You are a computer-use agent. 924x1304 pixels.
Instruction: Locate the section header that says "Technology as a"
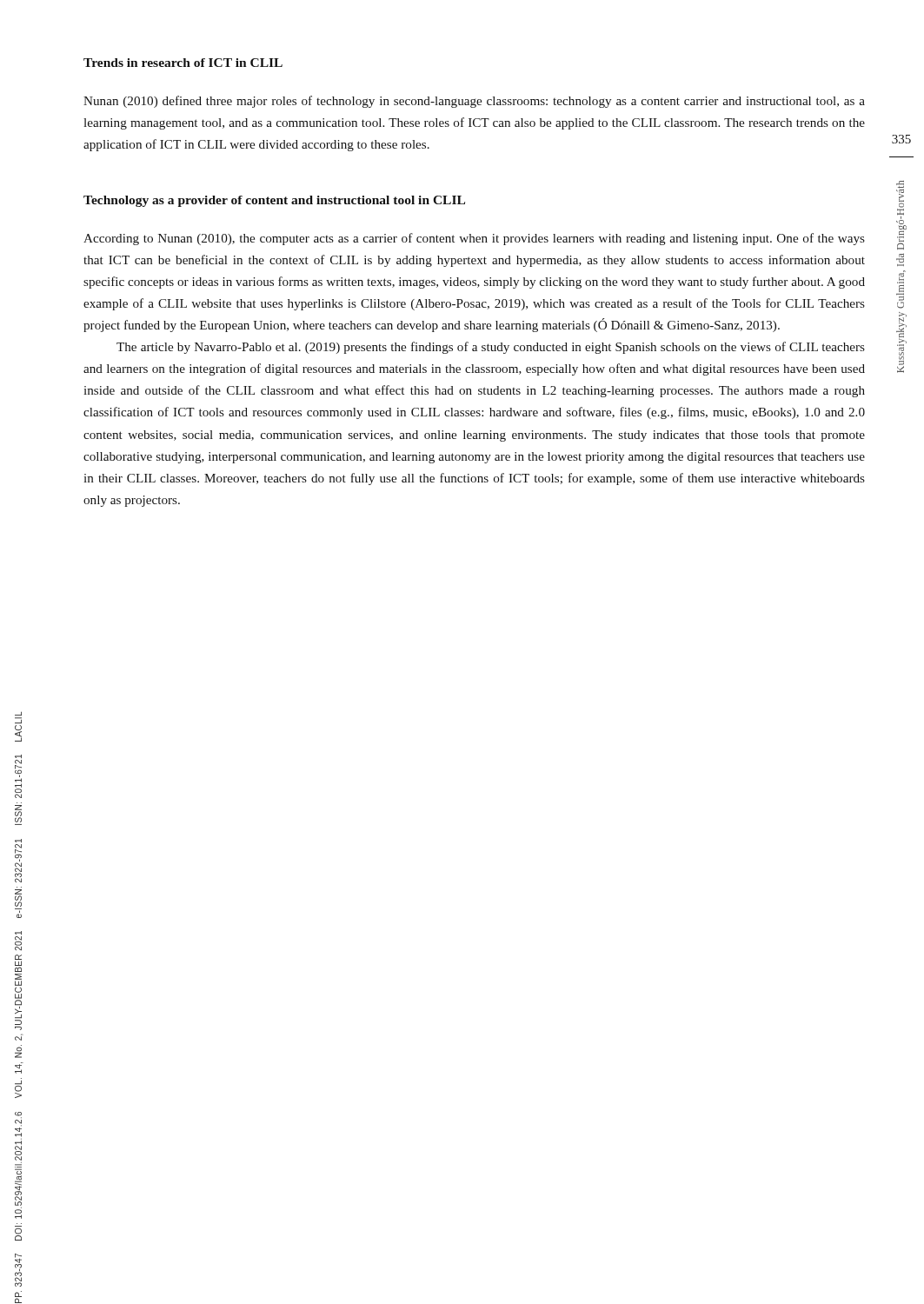[275, 200]
